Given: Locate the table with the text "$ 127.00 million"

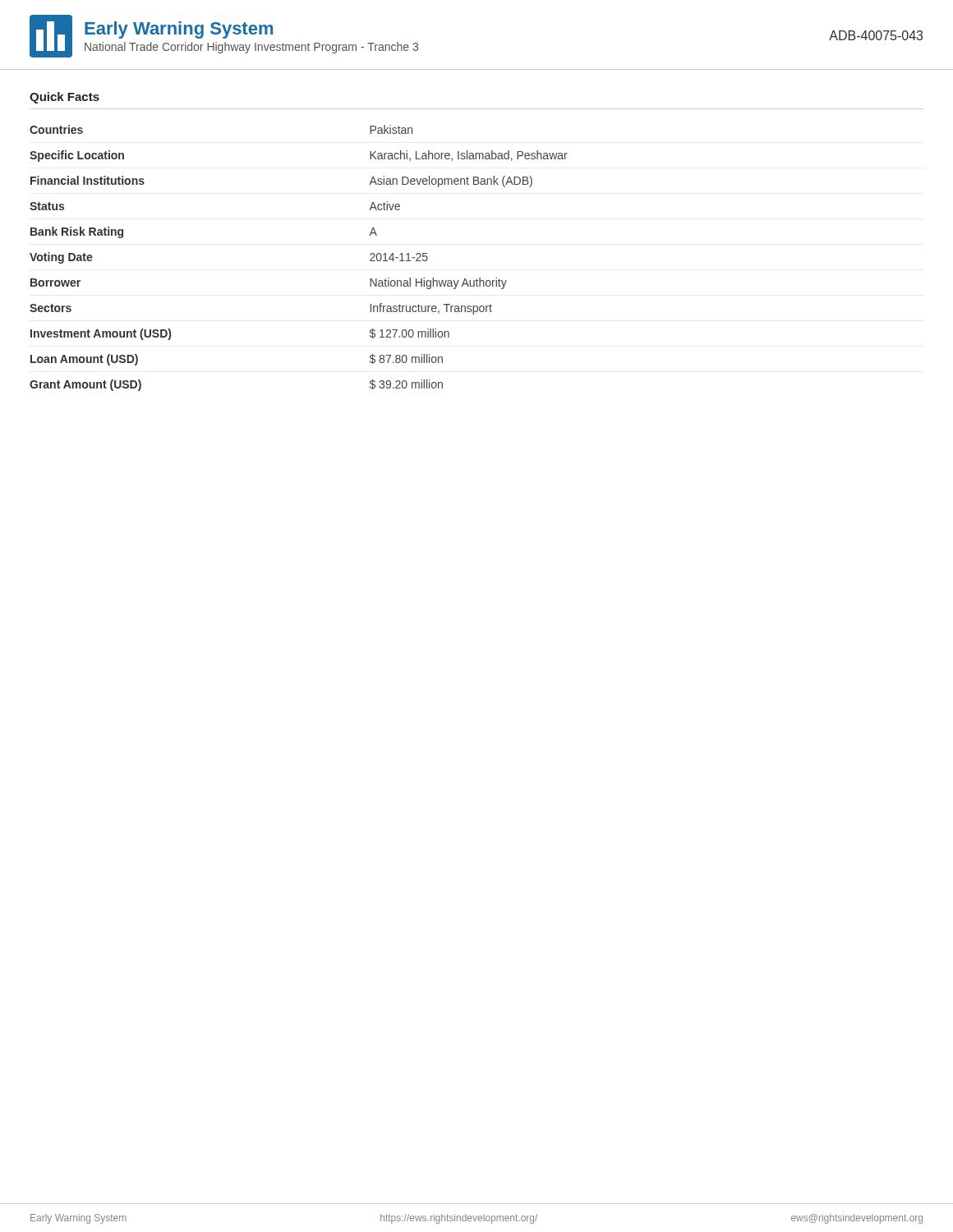Looking at the screenshot, I should pos(476,257).
